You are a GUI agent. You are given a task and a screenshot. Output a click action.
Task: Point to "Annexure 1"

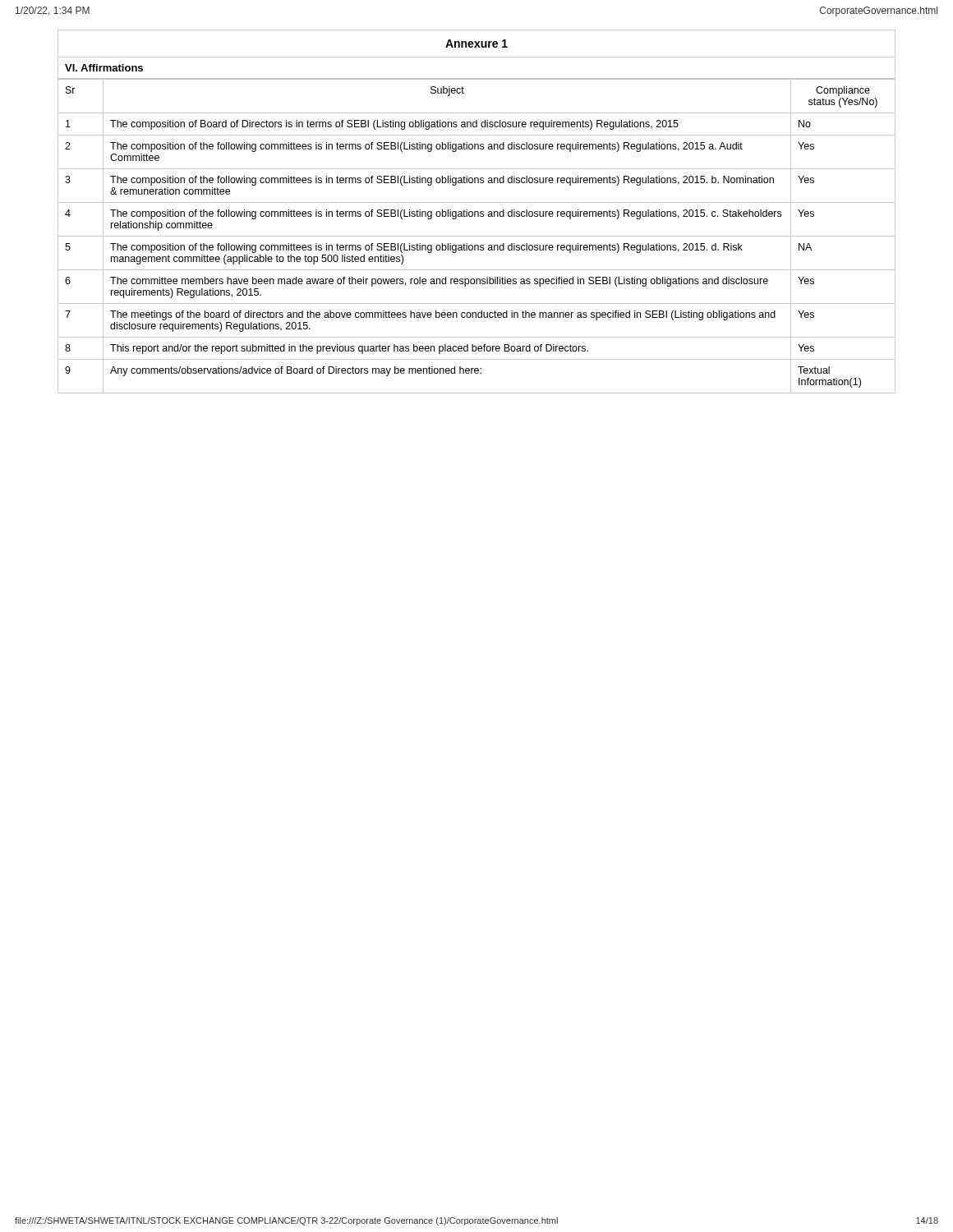click(476, 44)
